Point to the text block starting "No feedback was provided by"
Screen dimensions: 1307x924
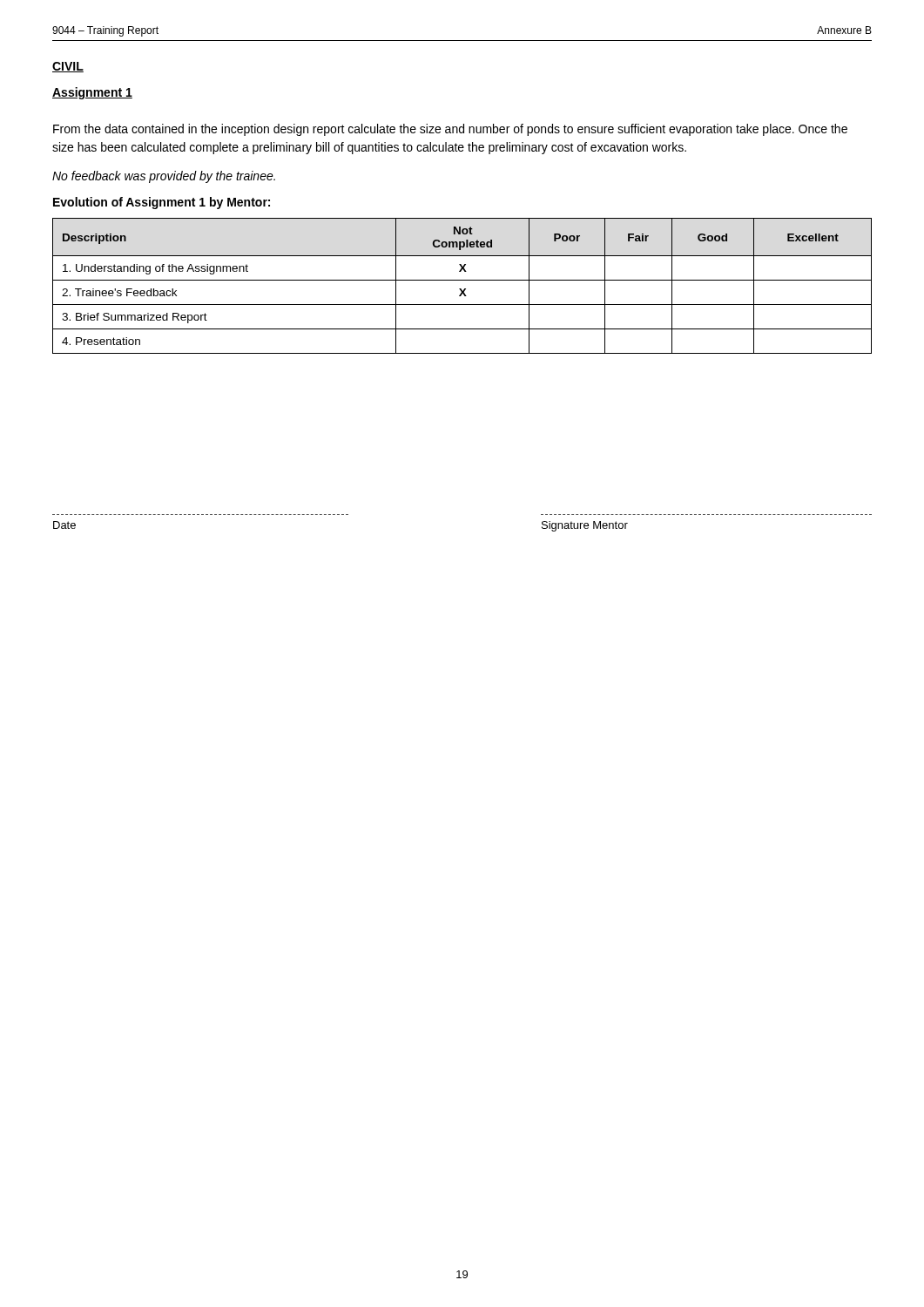click(x=164, y=176)
